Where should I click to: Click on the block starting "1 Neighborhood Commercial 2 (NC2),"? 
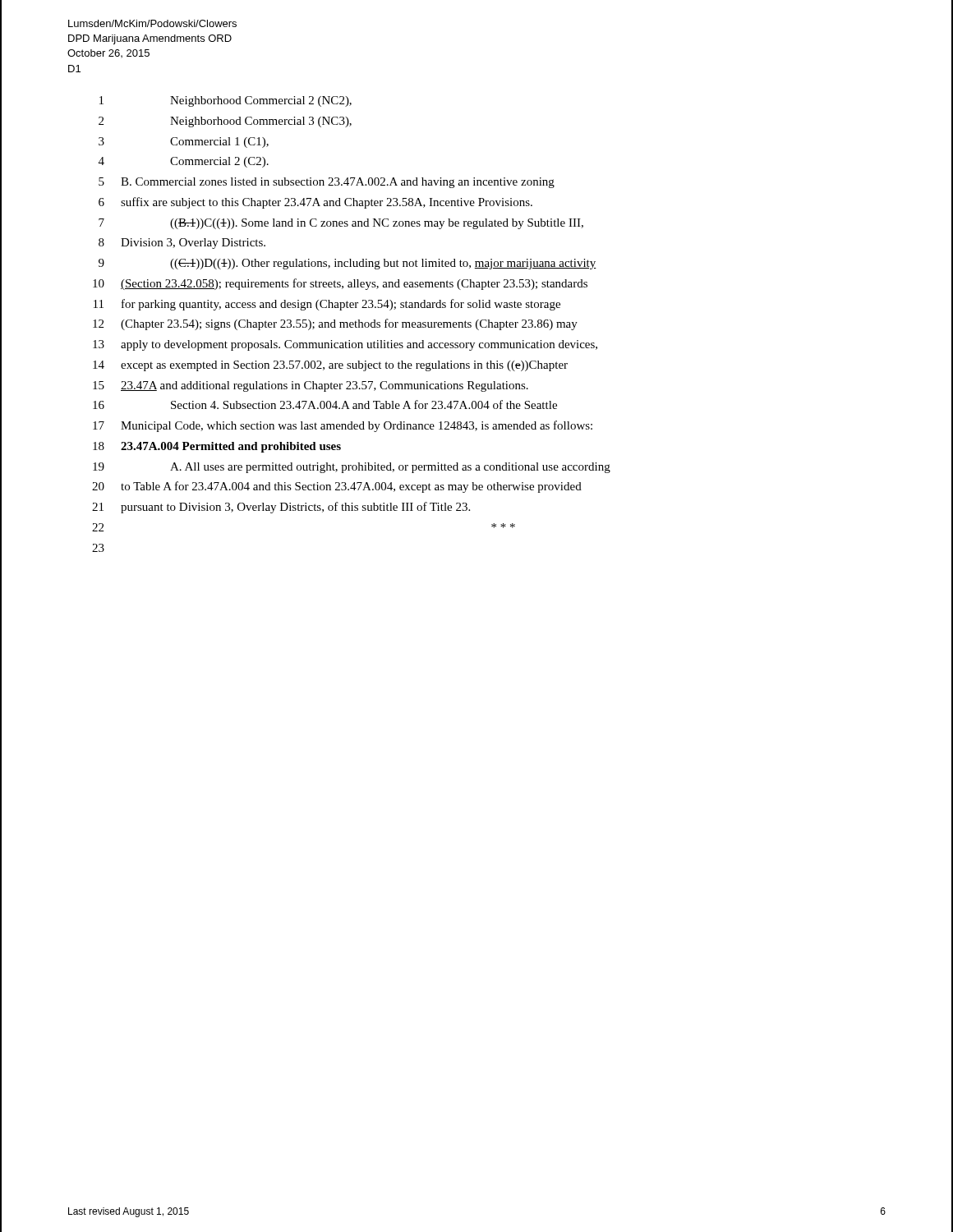click(226, 101)
